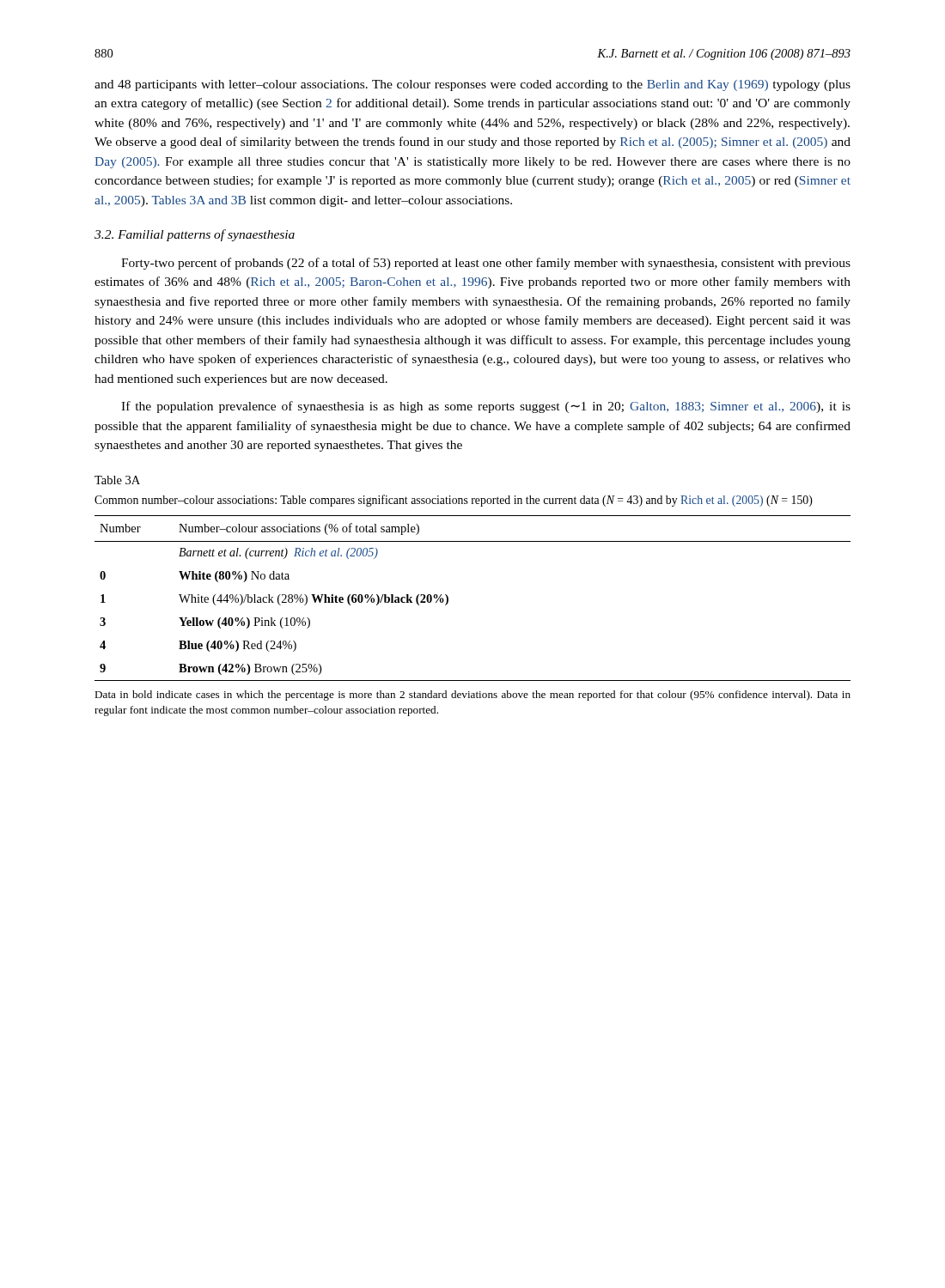Locate the block of text that opens with "Data in bold indicate cases in"
This screenshot has width=945, height=1288.
coord(472,702)
